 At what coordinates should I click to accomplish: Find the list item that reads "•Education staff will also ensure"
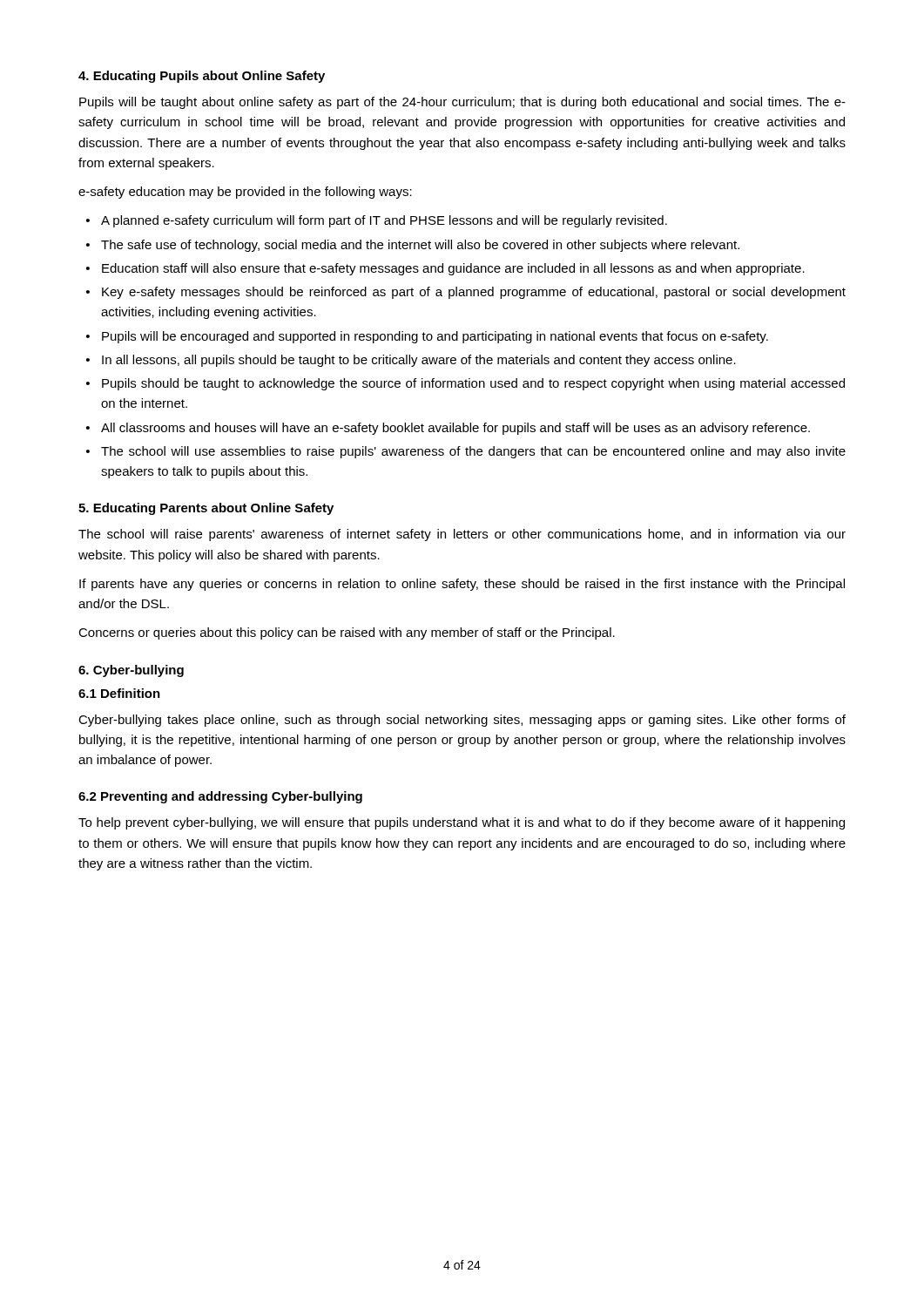click(x=462, y=268)
